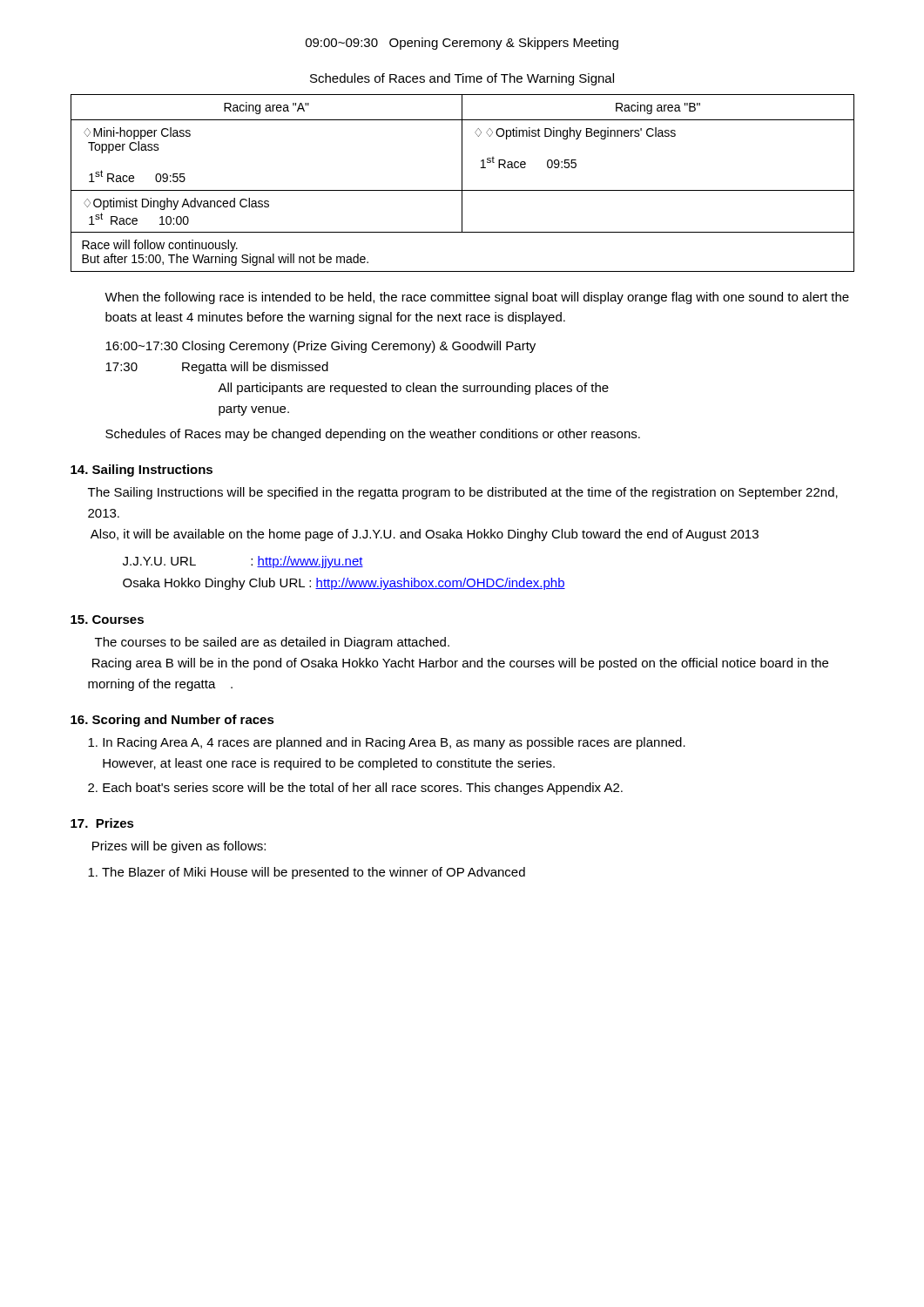Click on the text block that reads "The Sailing Instructions will be"
This screenshot has width=924, height=1307.
point(463,493)
